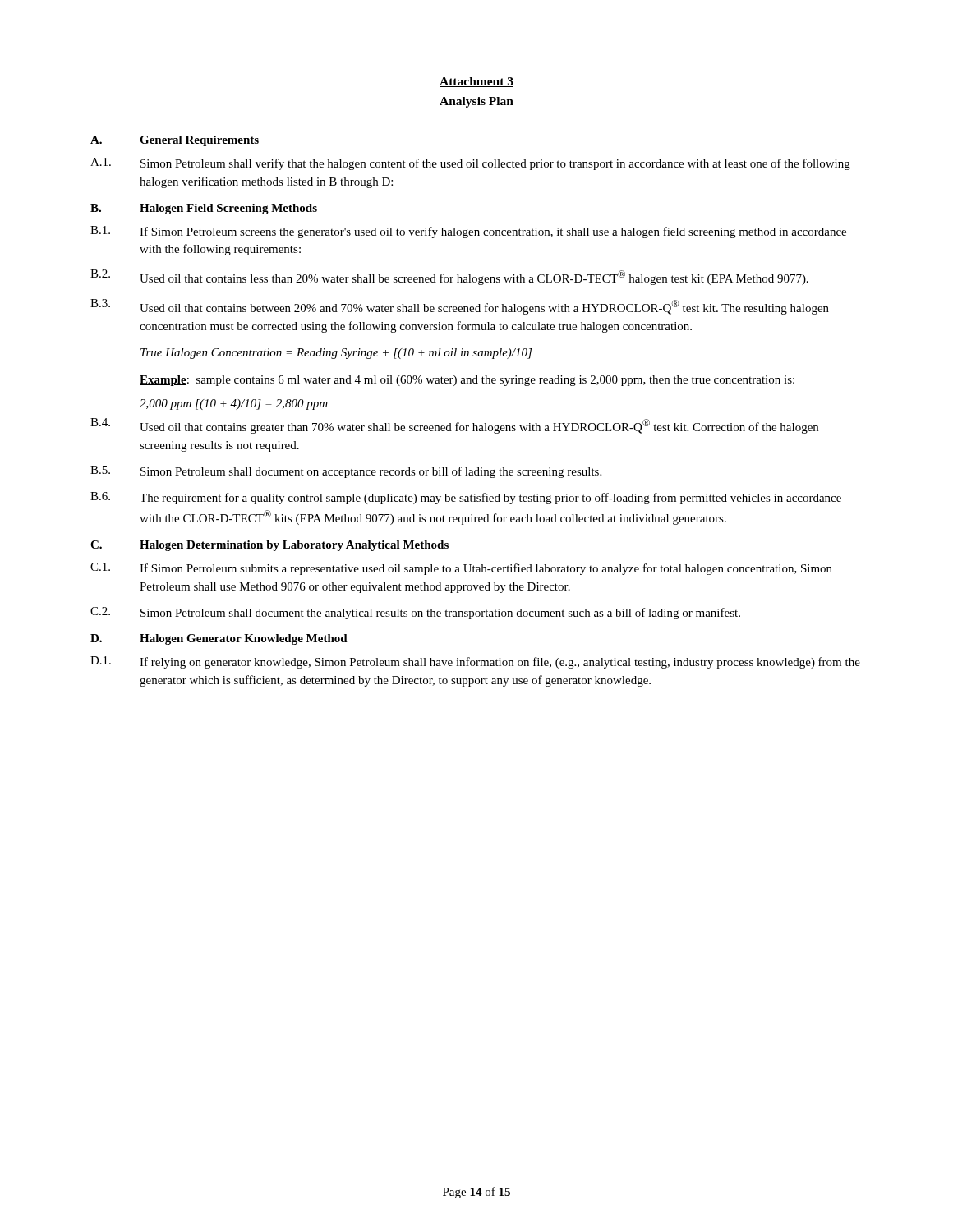This screenshot has height=1232, width=953.
Task: Locate the text block starting "2,000 ppm [(10 + 4)/10] = 2,800"
Action: point(234,403)
